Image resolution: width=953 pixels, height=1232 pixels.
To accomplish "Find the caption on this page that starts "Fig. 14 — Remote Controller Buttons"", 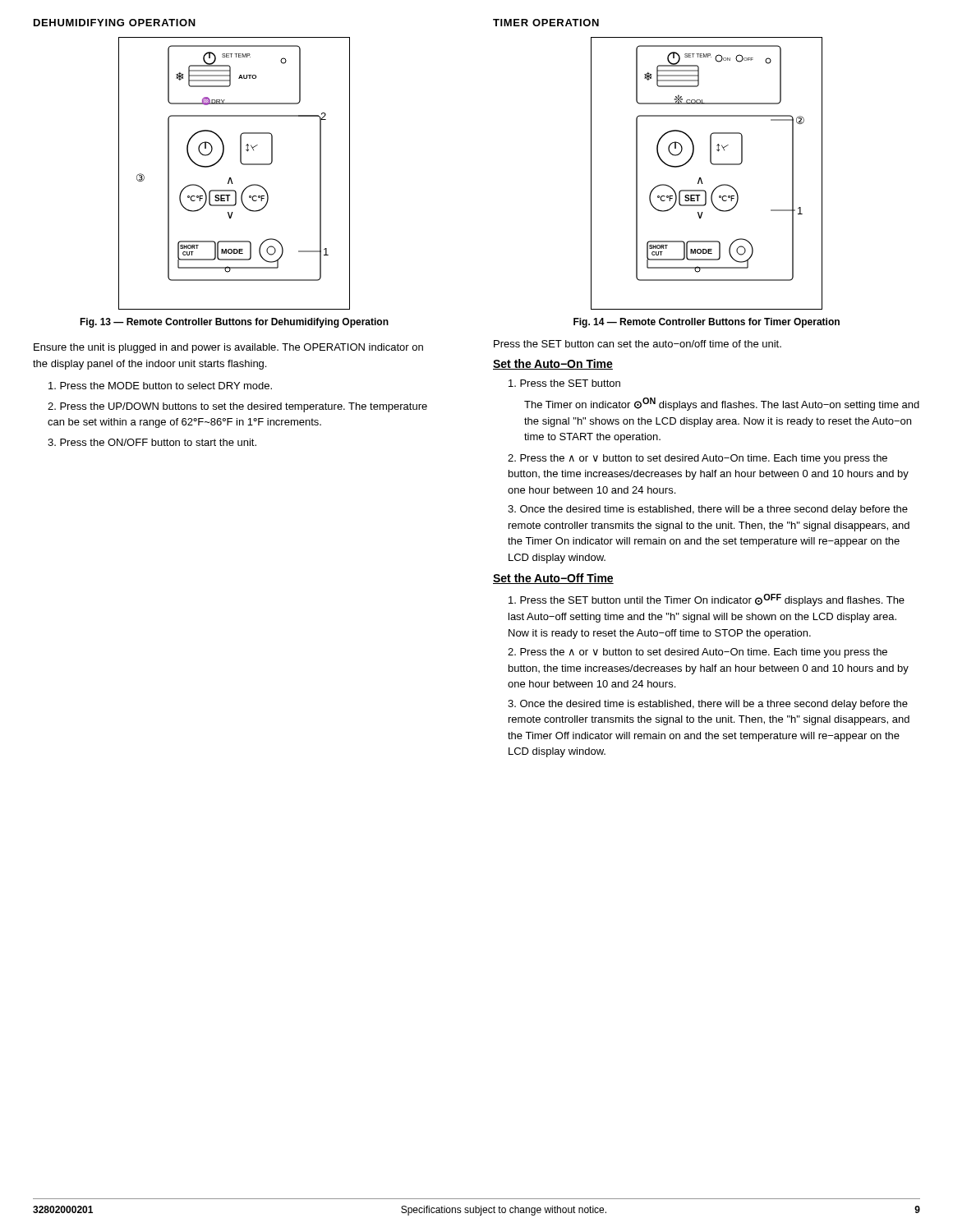I will tap(707, 322).
